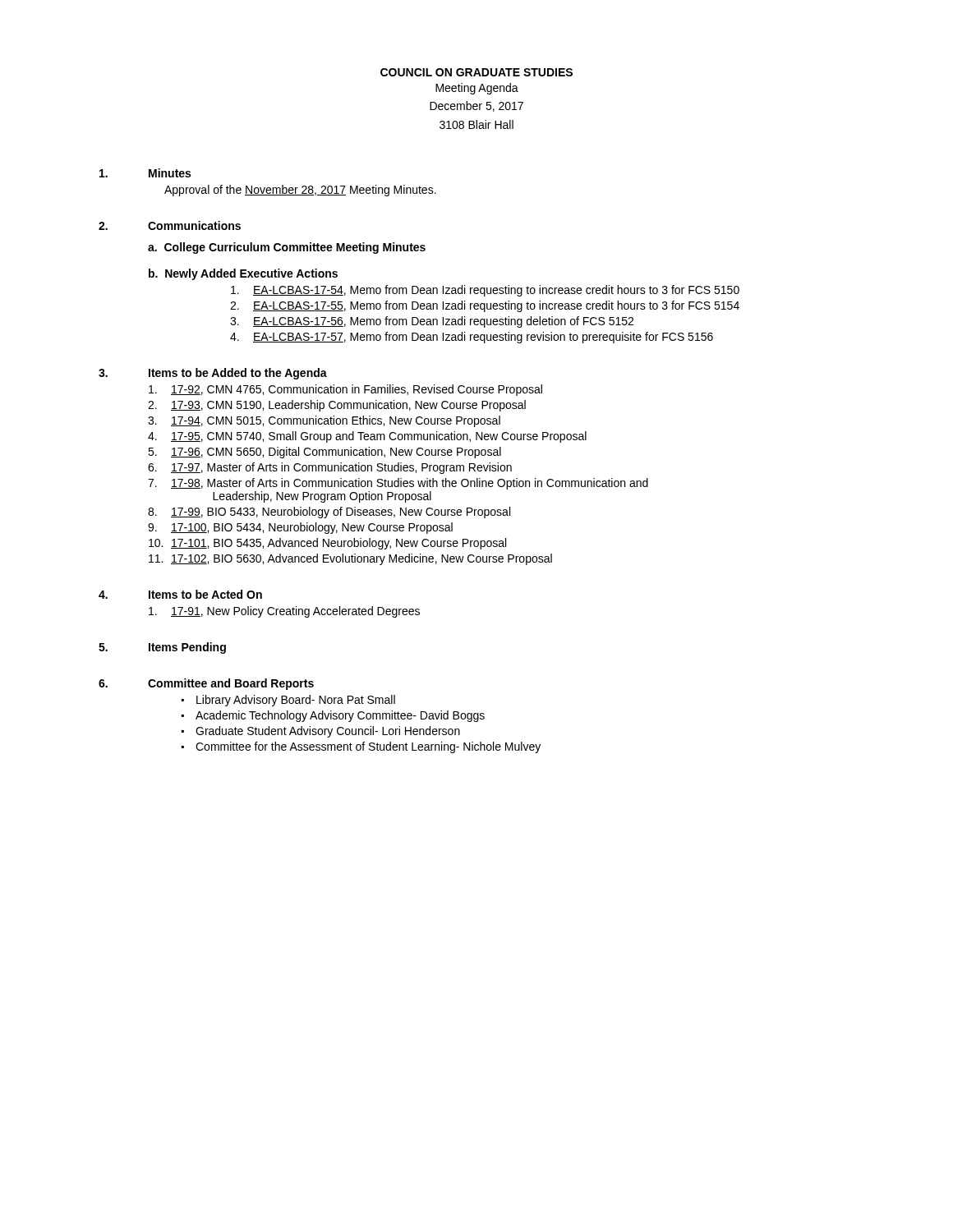
Task: Click on the region starting "2. Communications"
Action: (x=170, y=226)
